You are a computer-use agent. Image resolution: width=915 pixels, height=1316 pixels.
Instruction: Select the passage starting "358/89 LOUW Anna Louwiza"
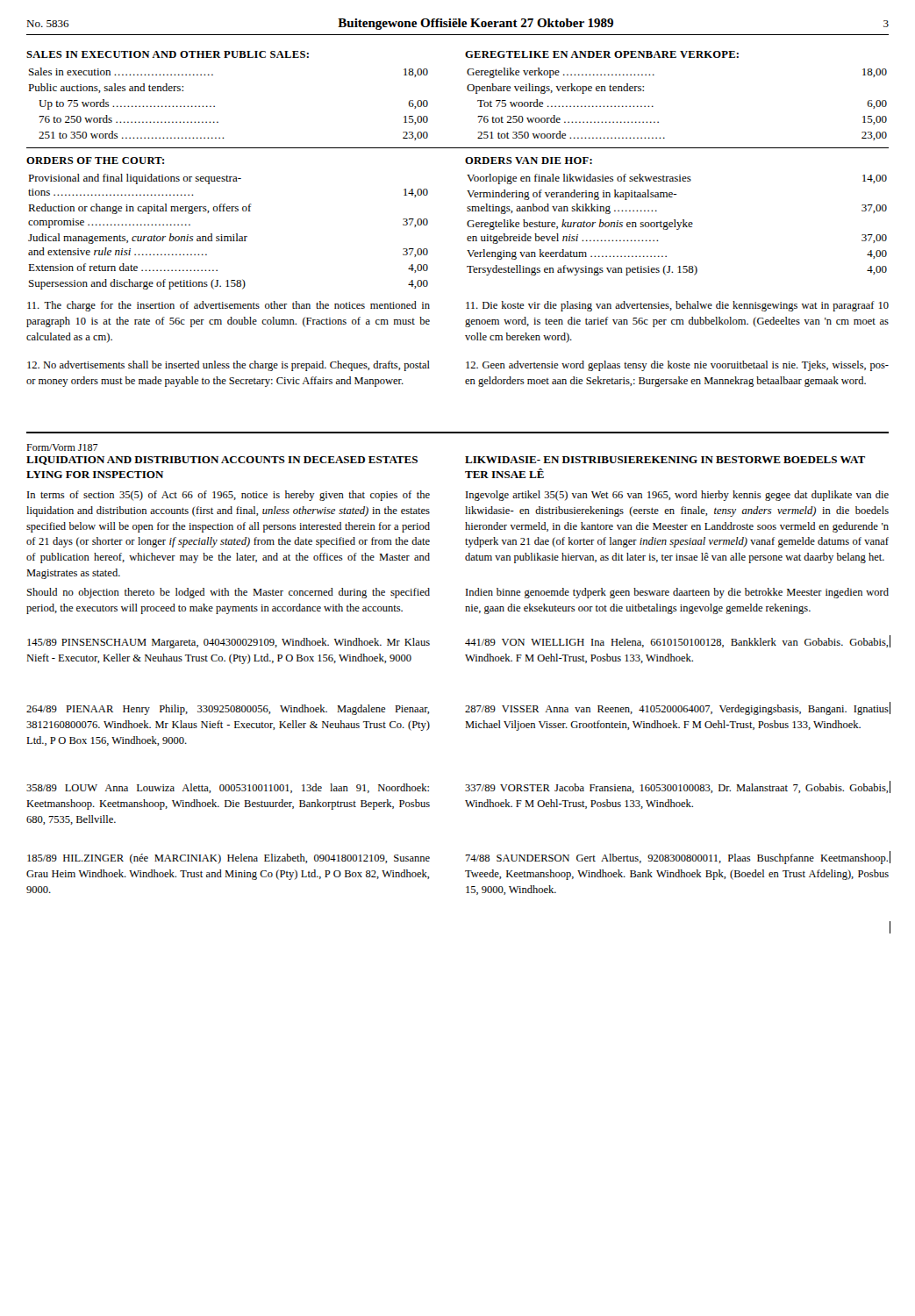click(x=228, y=803)
